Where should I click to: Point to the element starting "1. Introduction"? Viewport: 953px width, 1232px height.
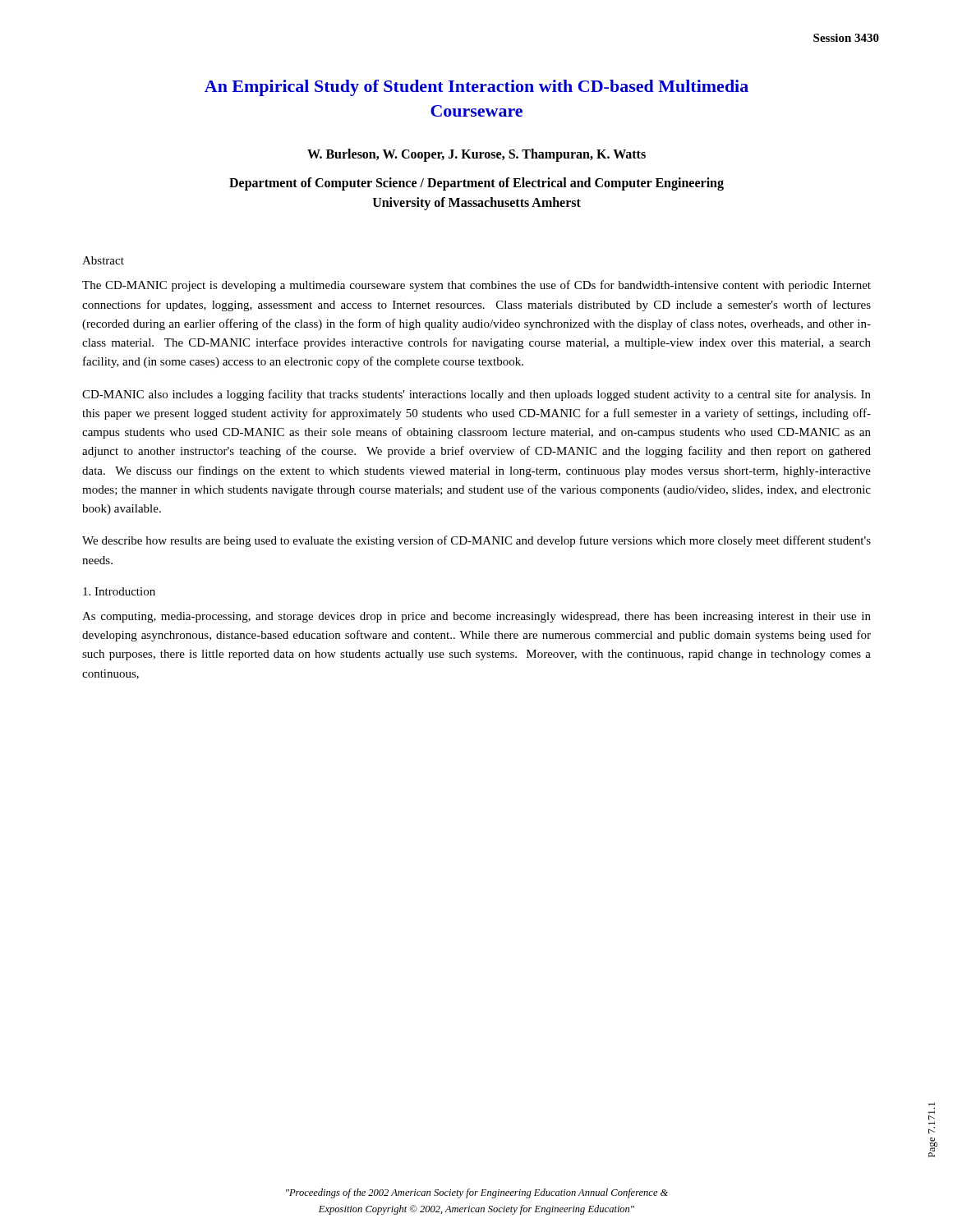[x=119, y=591]
